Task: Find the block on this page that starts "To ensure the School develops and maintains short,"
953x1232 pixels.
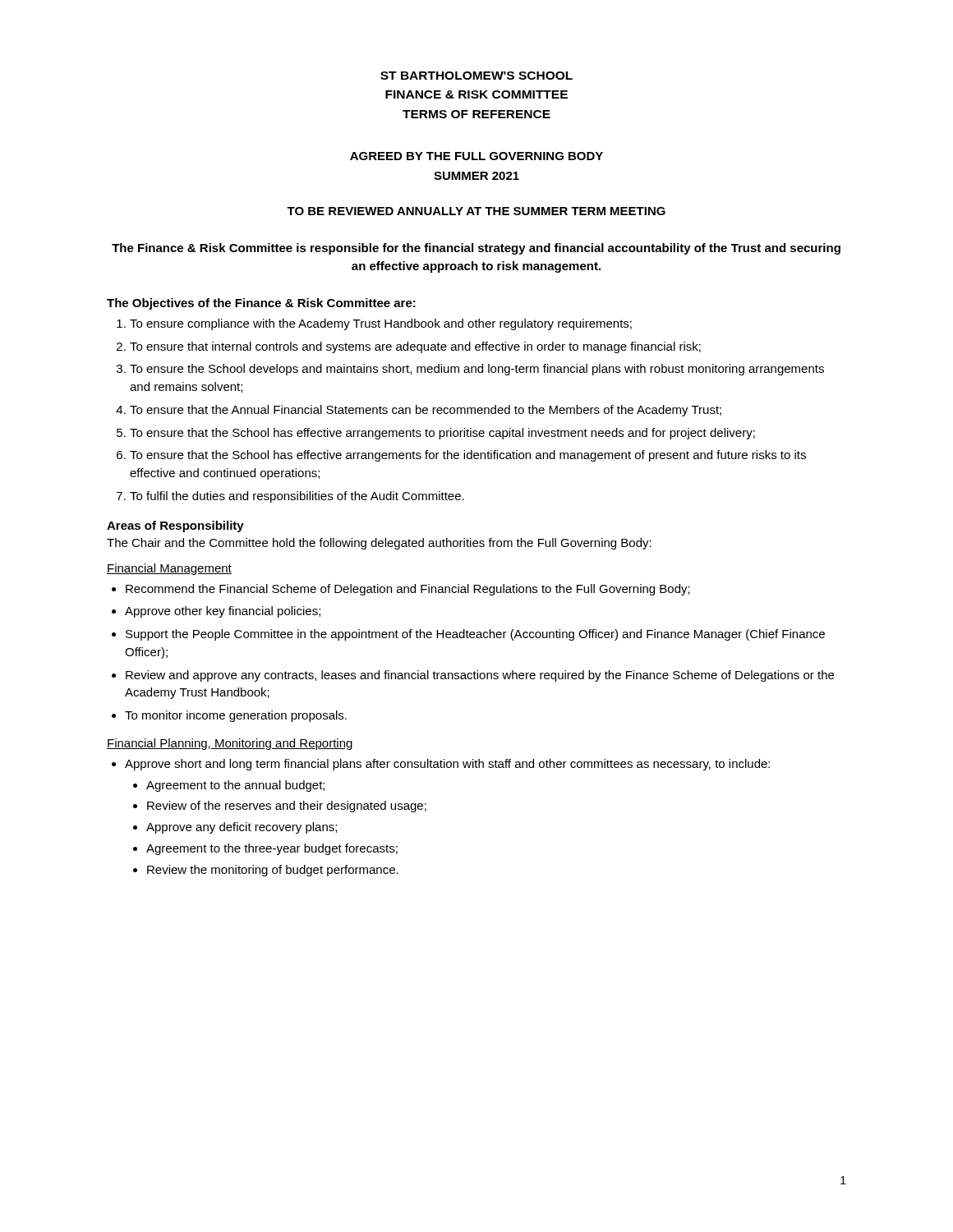Action: [477, 377]
